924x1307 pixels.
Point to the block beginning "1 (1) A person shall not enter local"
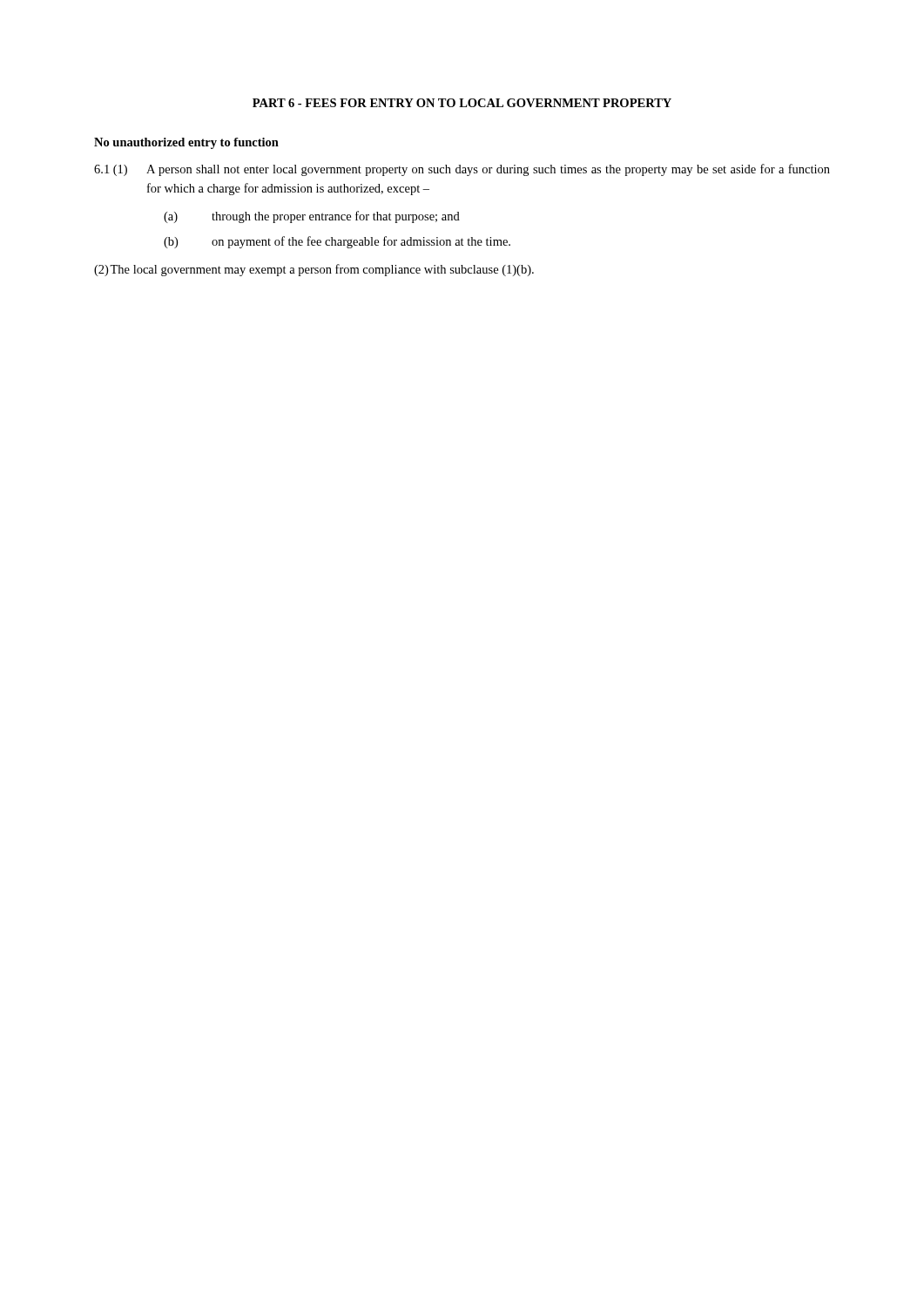[462, 179]
